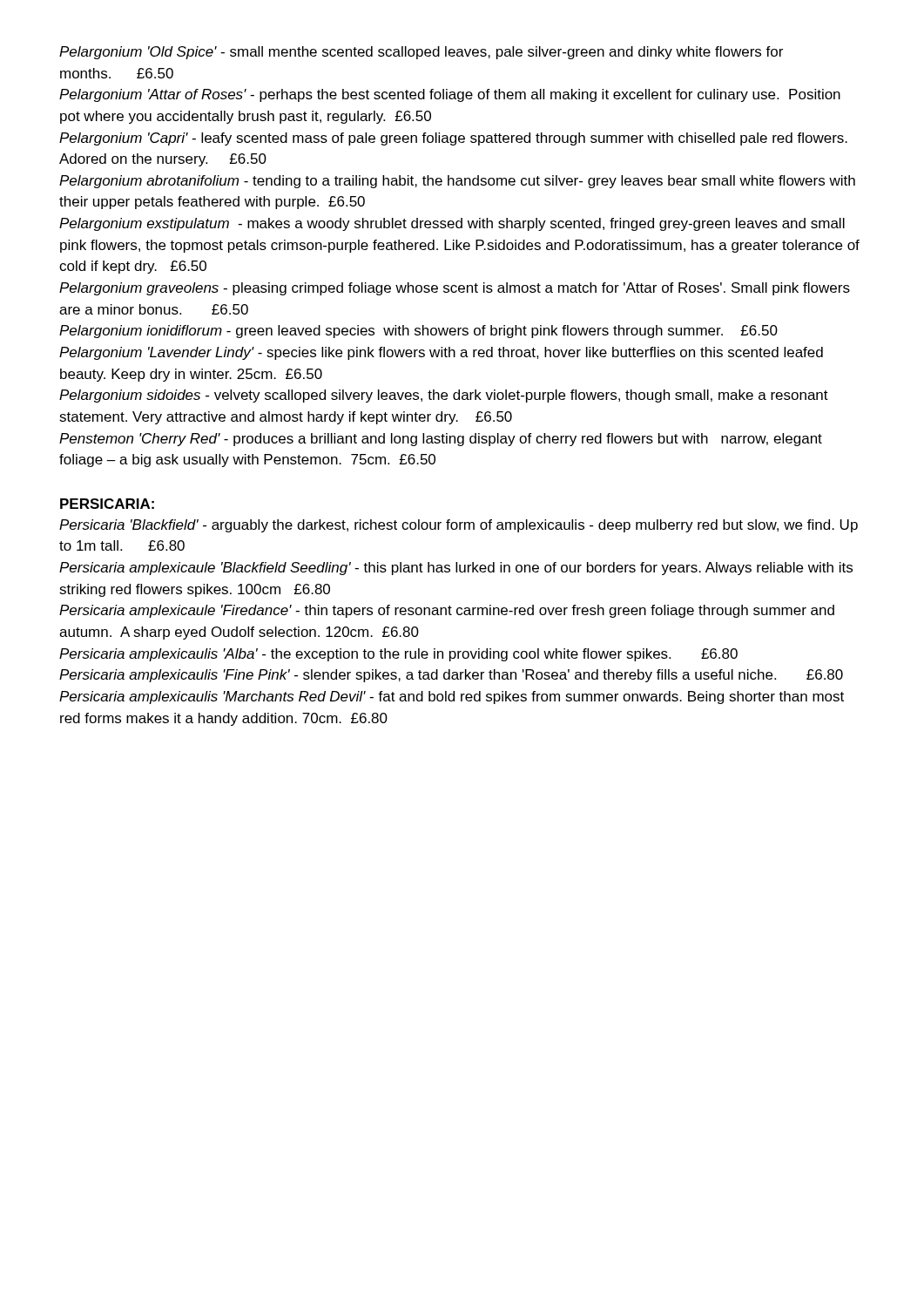Image resolution: width=924 pixels, height=1307 pixels.
Task: Locate the text starting "Persicaria 'Blackfield' - arguably"
Action: [x=459, y=536]
